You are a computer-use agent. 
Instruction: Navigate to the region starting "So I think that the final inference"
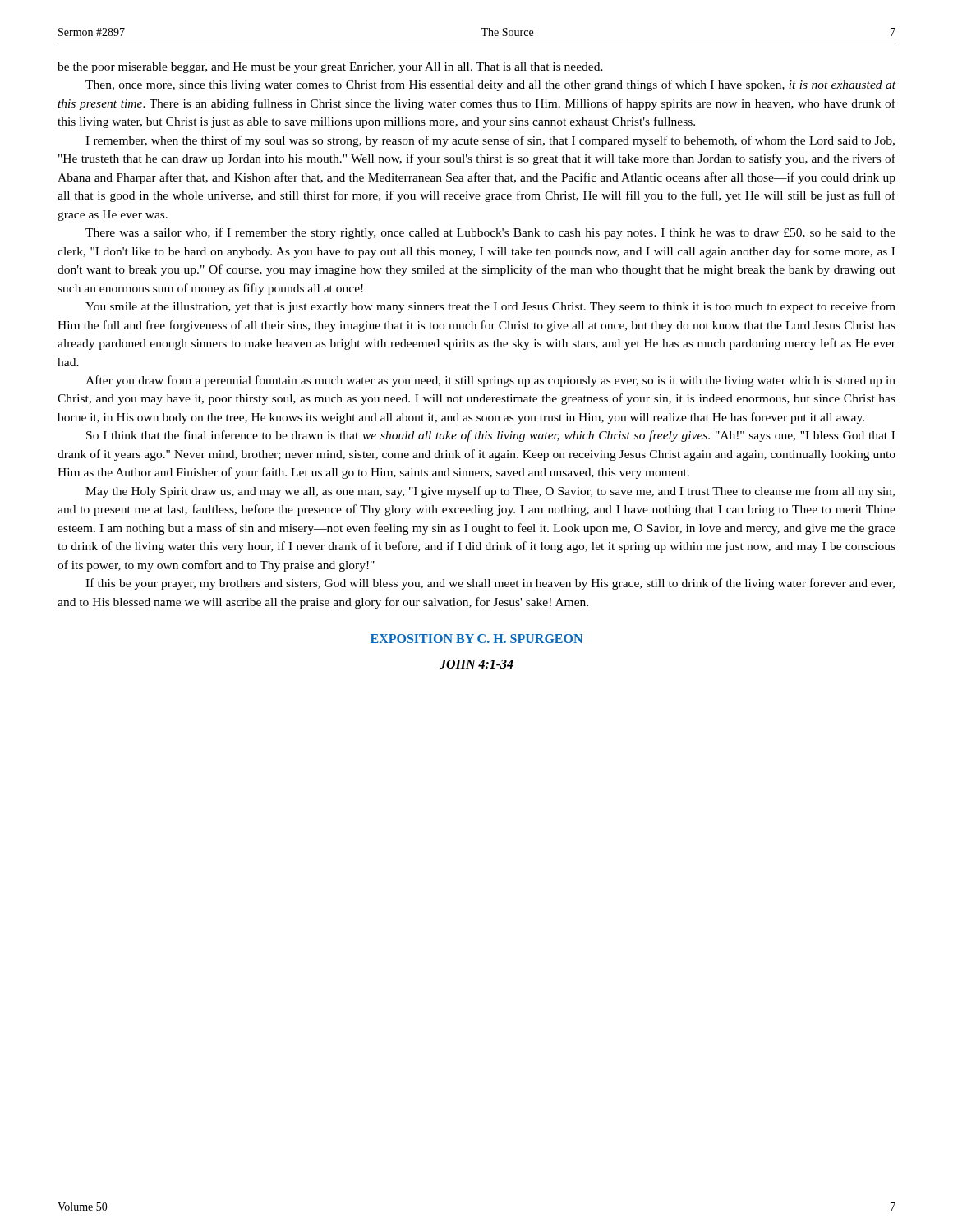pos(476,454)
